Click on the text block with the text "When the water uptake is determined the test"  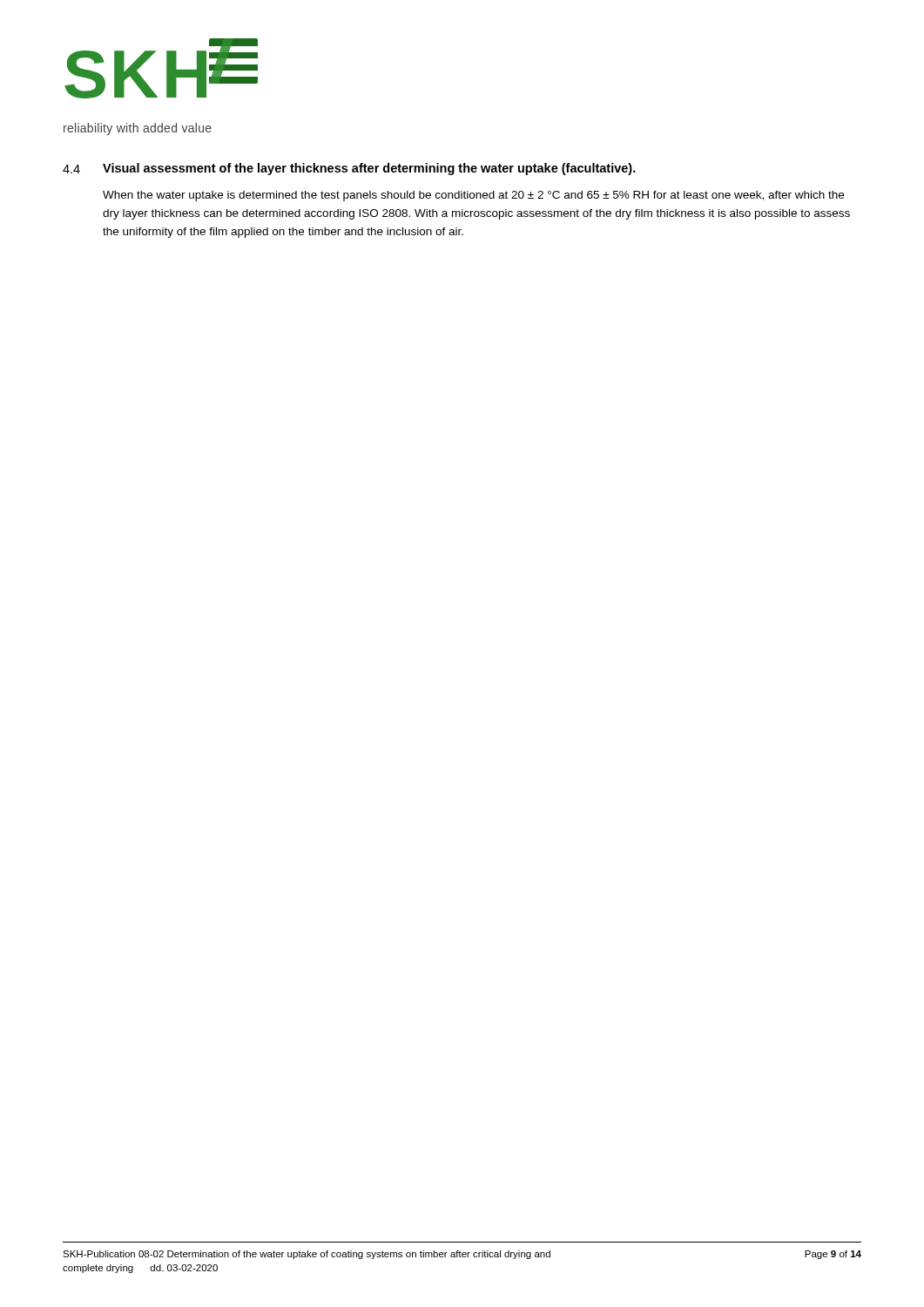(x=477, y=213)
